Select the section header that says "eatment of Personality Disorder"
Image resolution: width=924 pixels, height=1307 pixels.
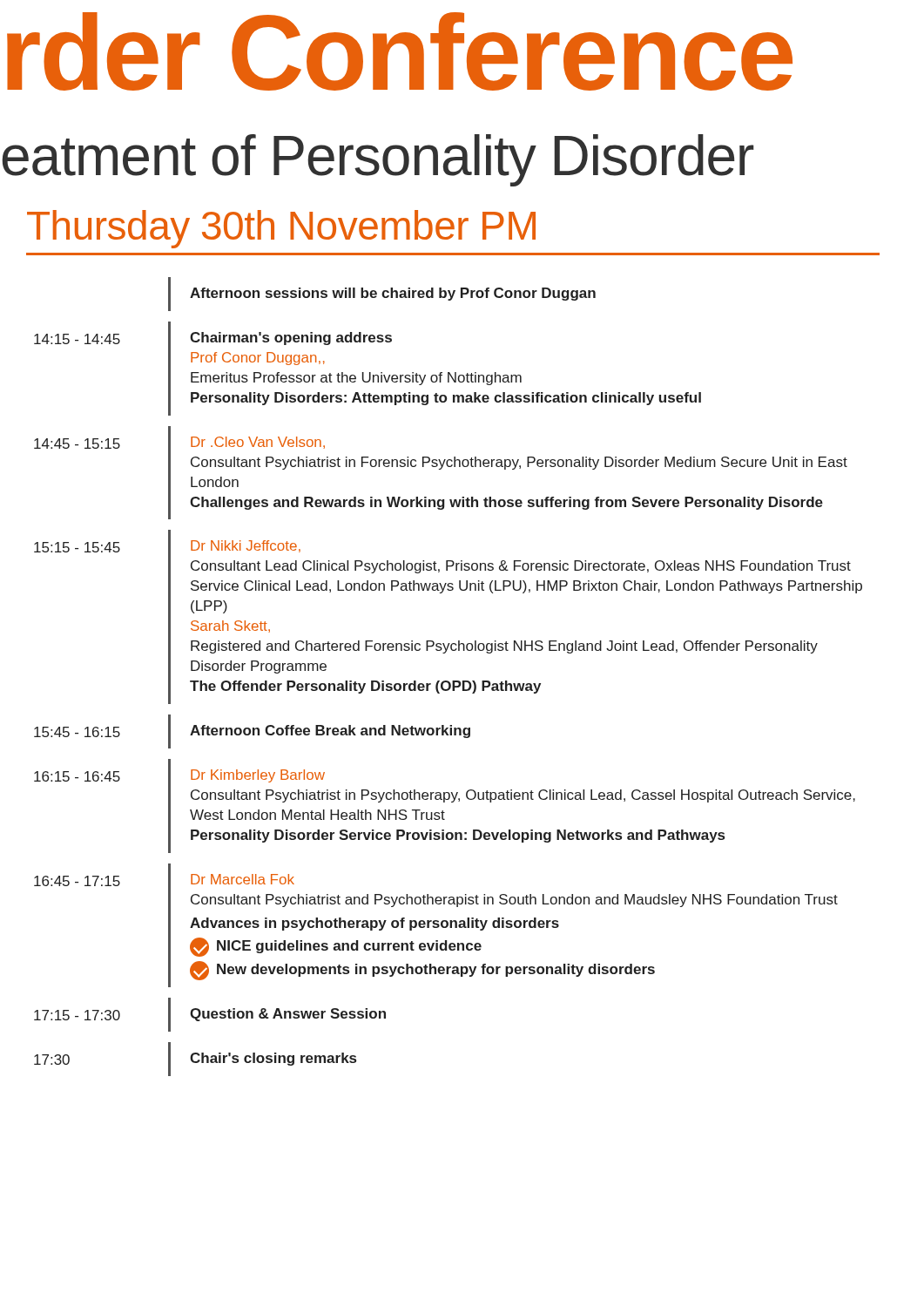coord(462,156)
